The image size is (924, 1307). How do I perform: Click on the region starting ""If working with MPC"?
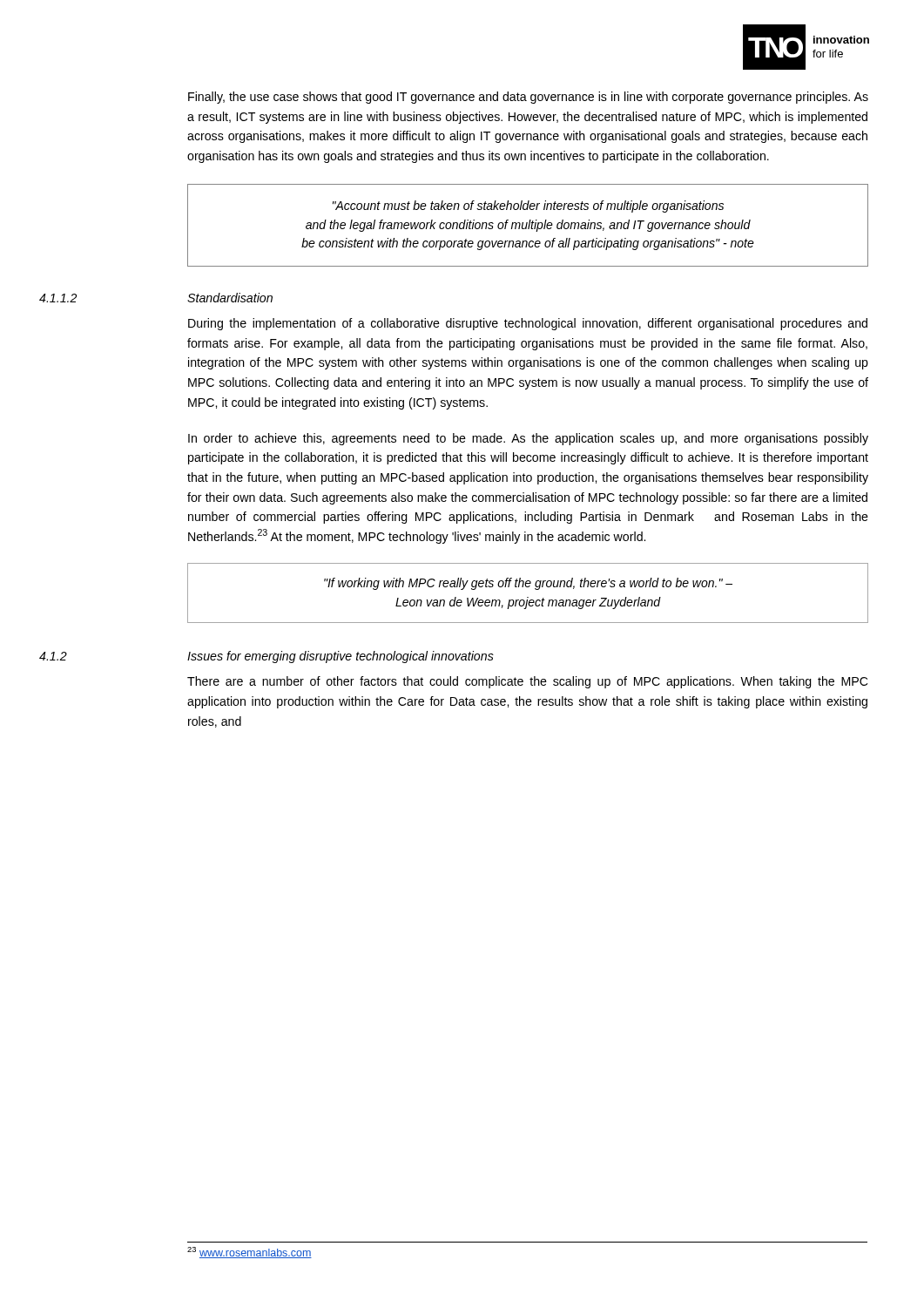pos(528,592)
